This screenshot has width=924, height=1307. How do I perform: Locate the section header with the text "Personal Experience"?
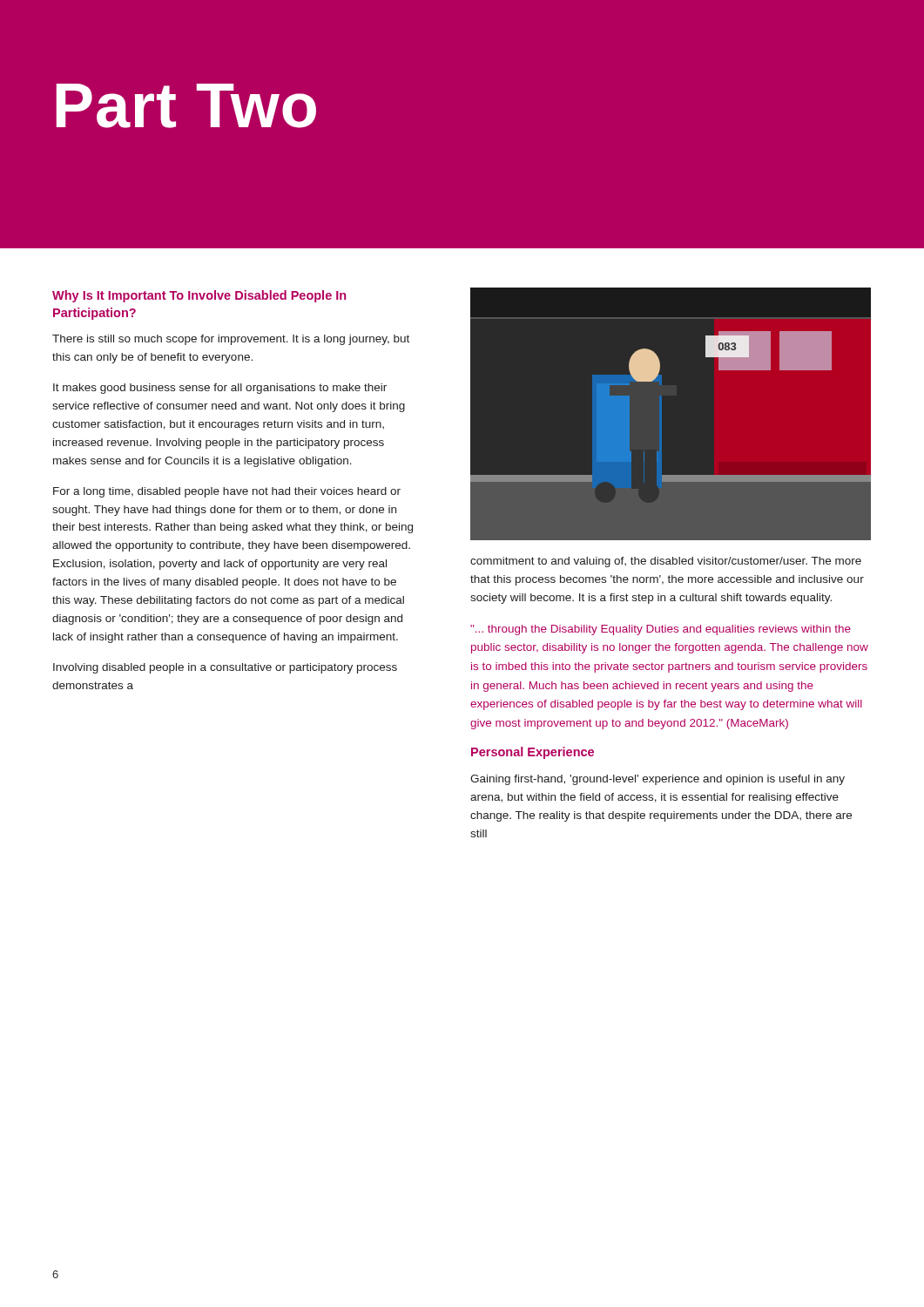pyautogui.click(x=532, y=752)
